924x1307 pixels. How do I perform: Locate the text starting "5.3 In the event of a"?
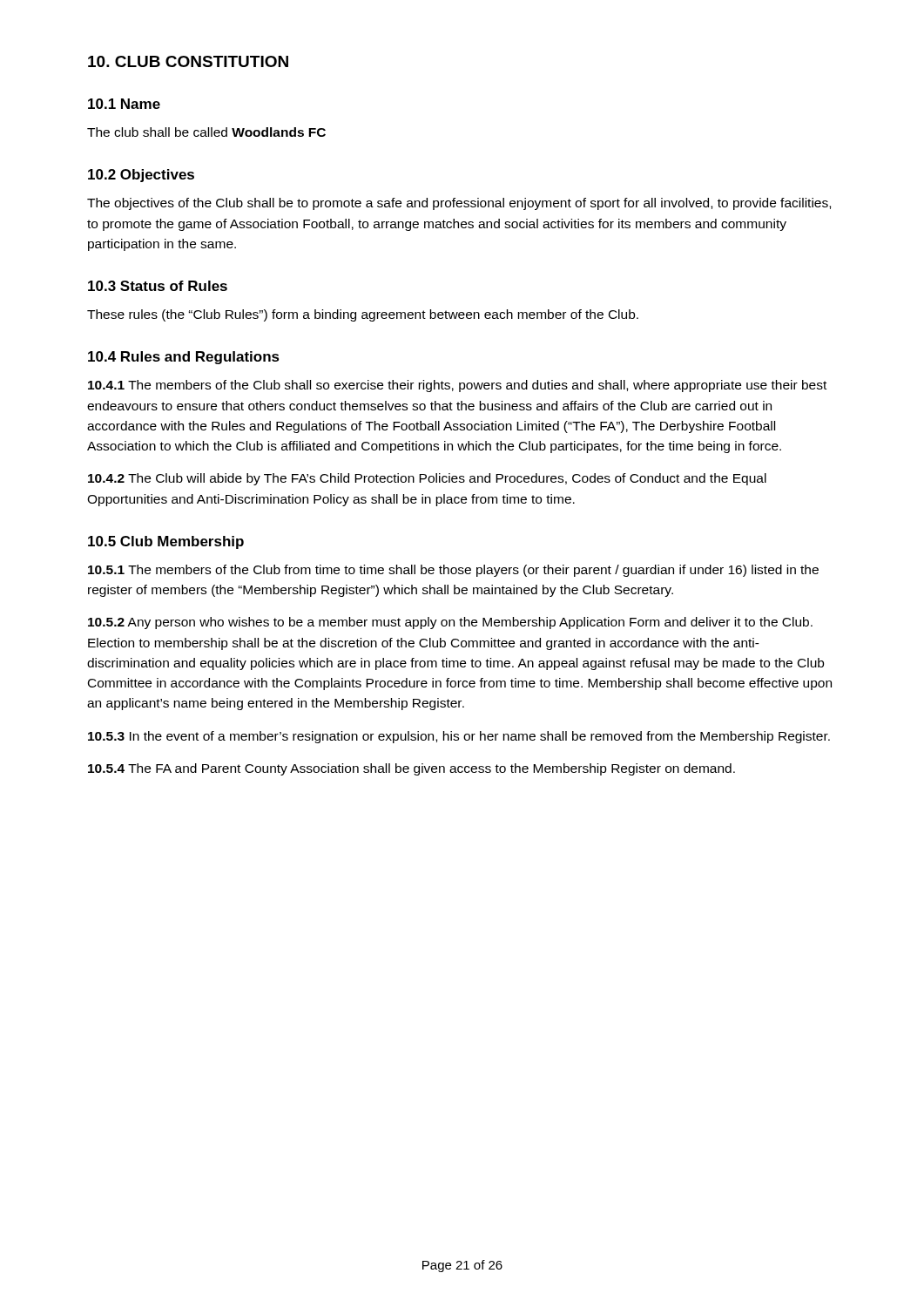[459, 735]
